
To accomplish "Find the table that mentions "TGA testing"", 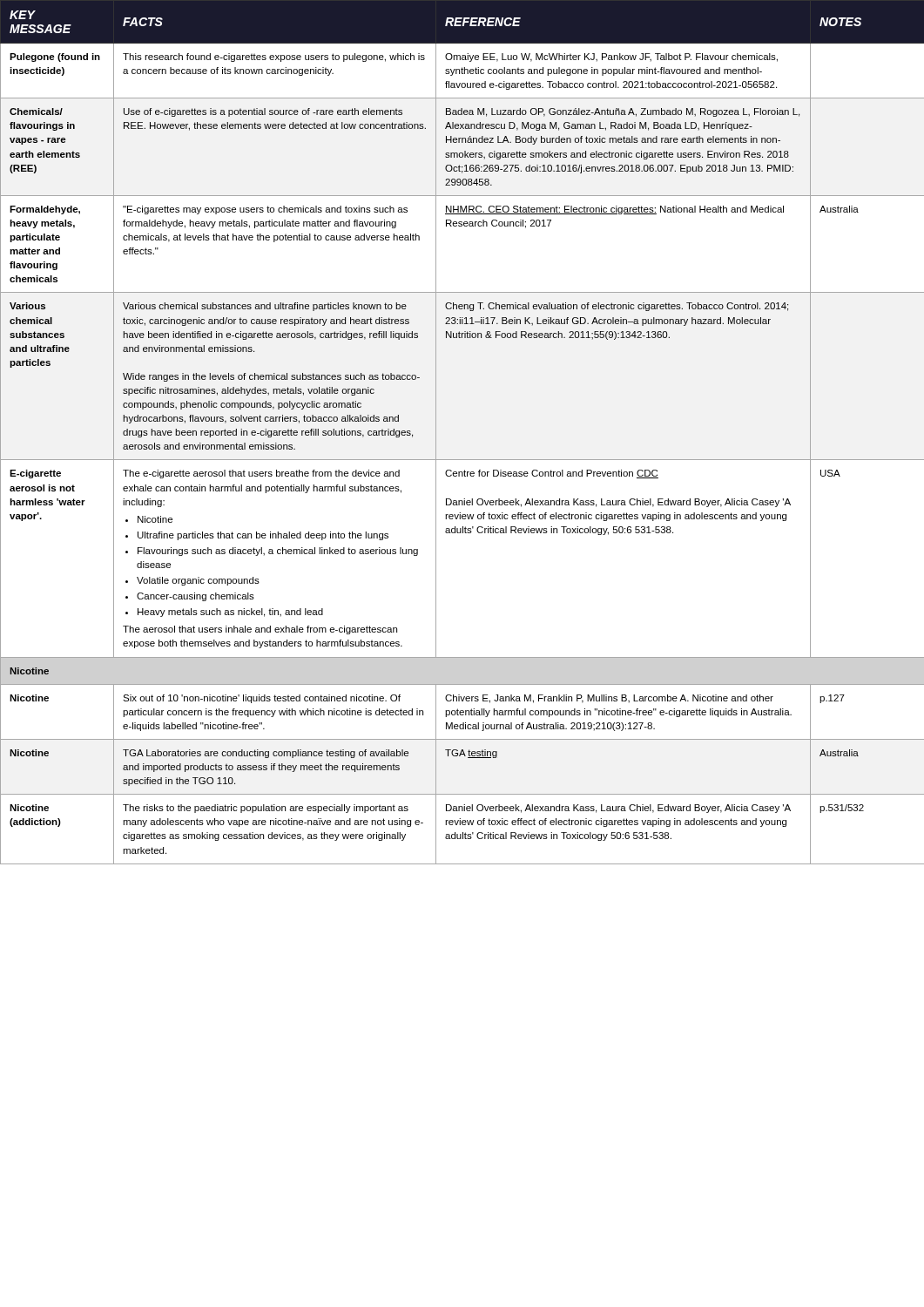I will tap(462, 432).
